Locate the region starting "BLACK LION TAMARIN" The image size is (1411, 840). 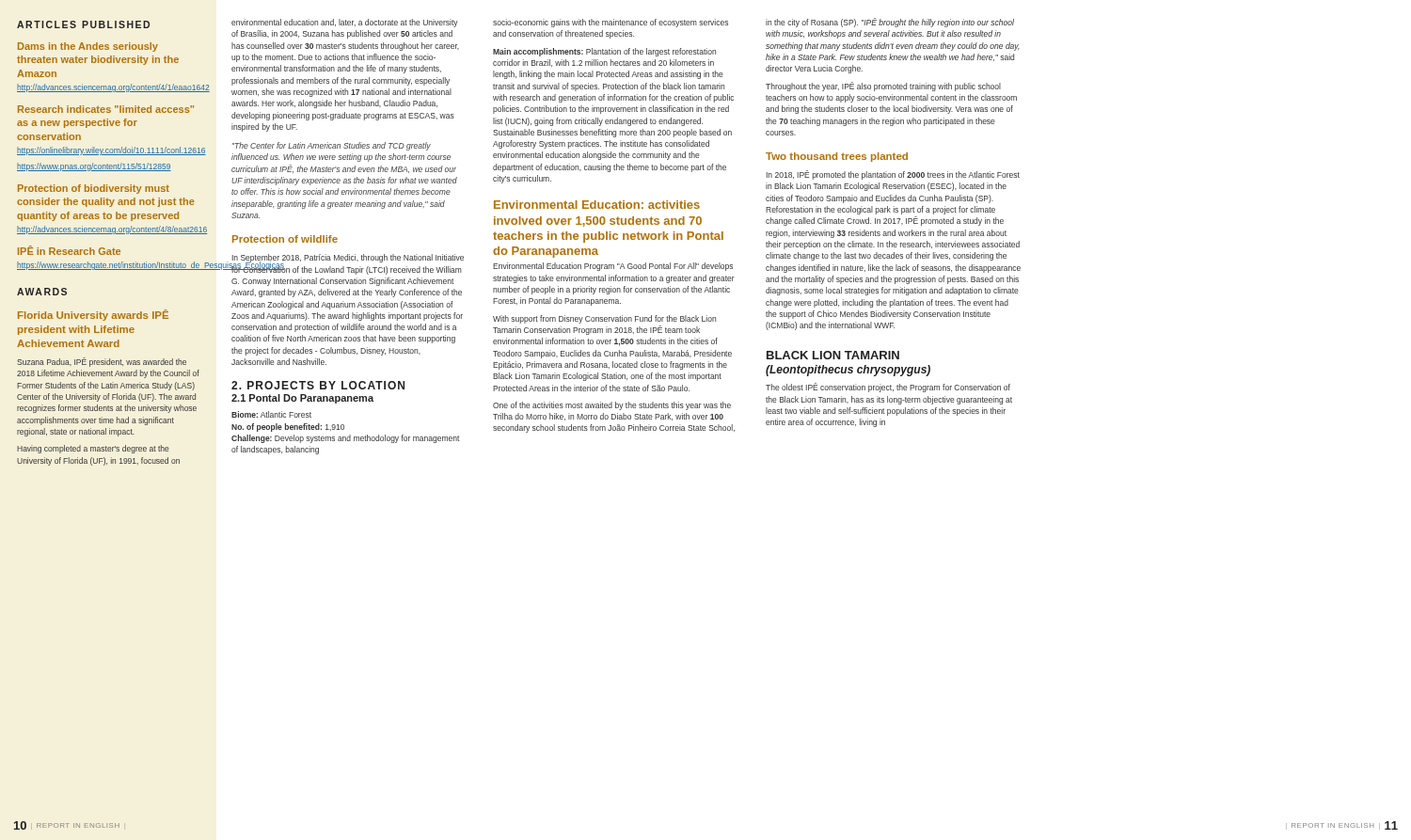(833, 355)
